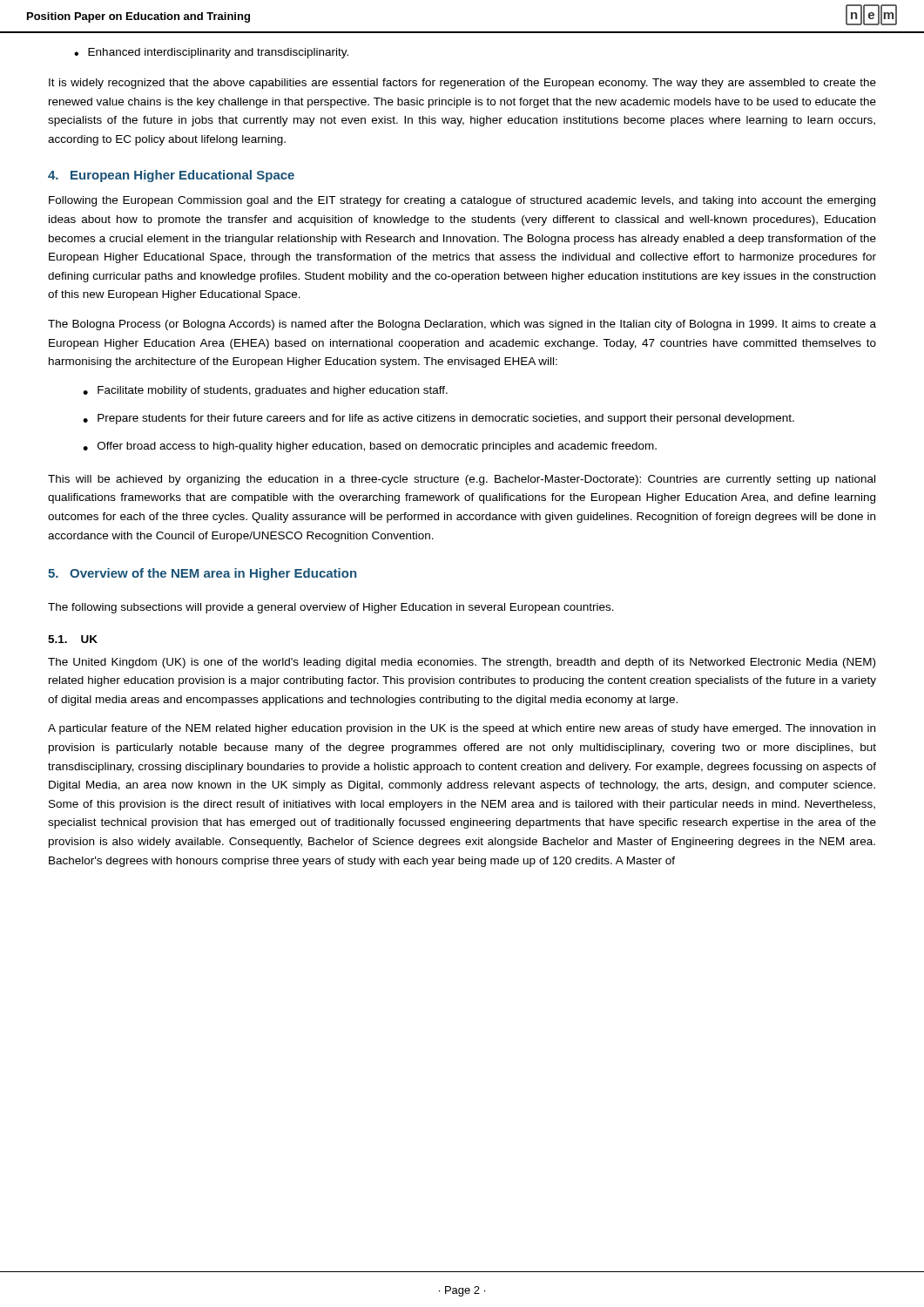Screen dimensions: 1307x924
Task: Find the block on this page that starts "• Offer broad access to high-quality higher"
Action: click(x=479, y=449)
